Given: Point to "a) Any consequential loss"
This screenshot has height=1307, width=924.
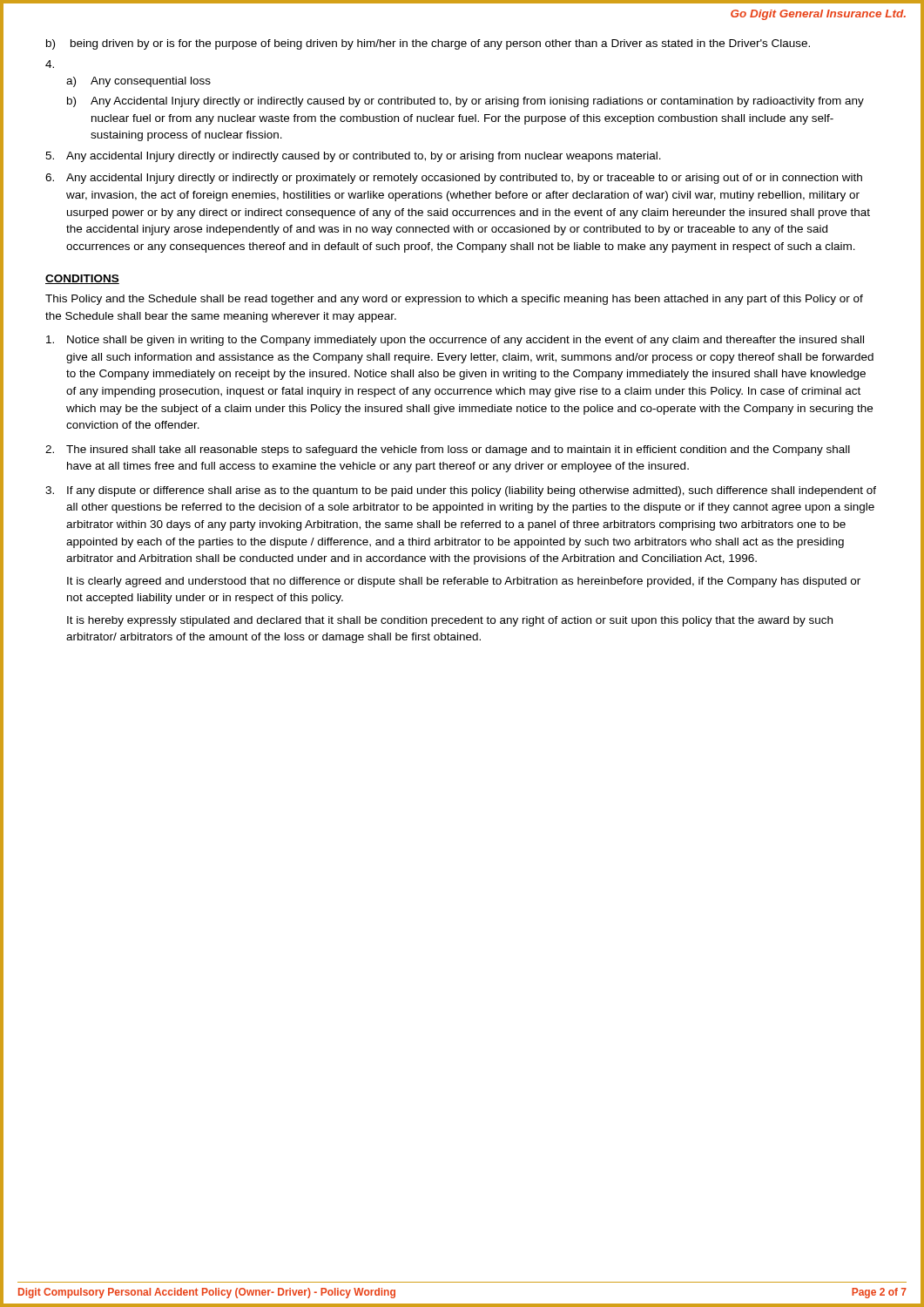Looking at the screenshot, I should point(138,82).
